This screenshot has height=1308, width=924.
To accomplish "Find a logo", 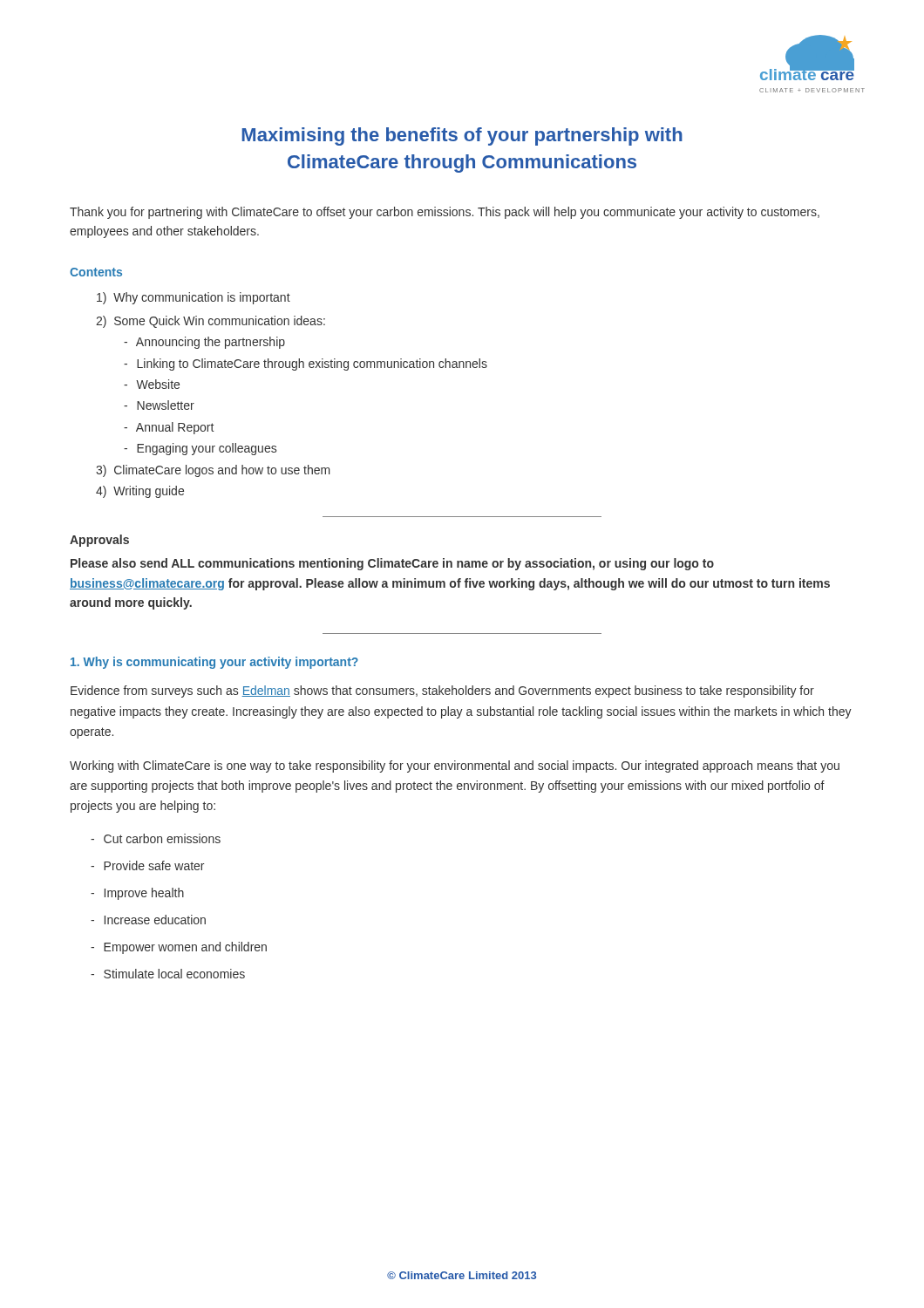I will (806, 64).
